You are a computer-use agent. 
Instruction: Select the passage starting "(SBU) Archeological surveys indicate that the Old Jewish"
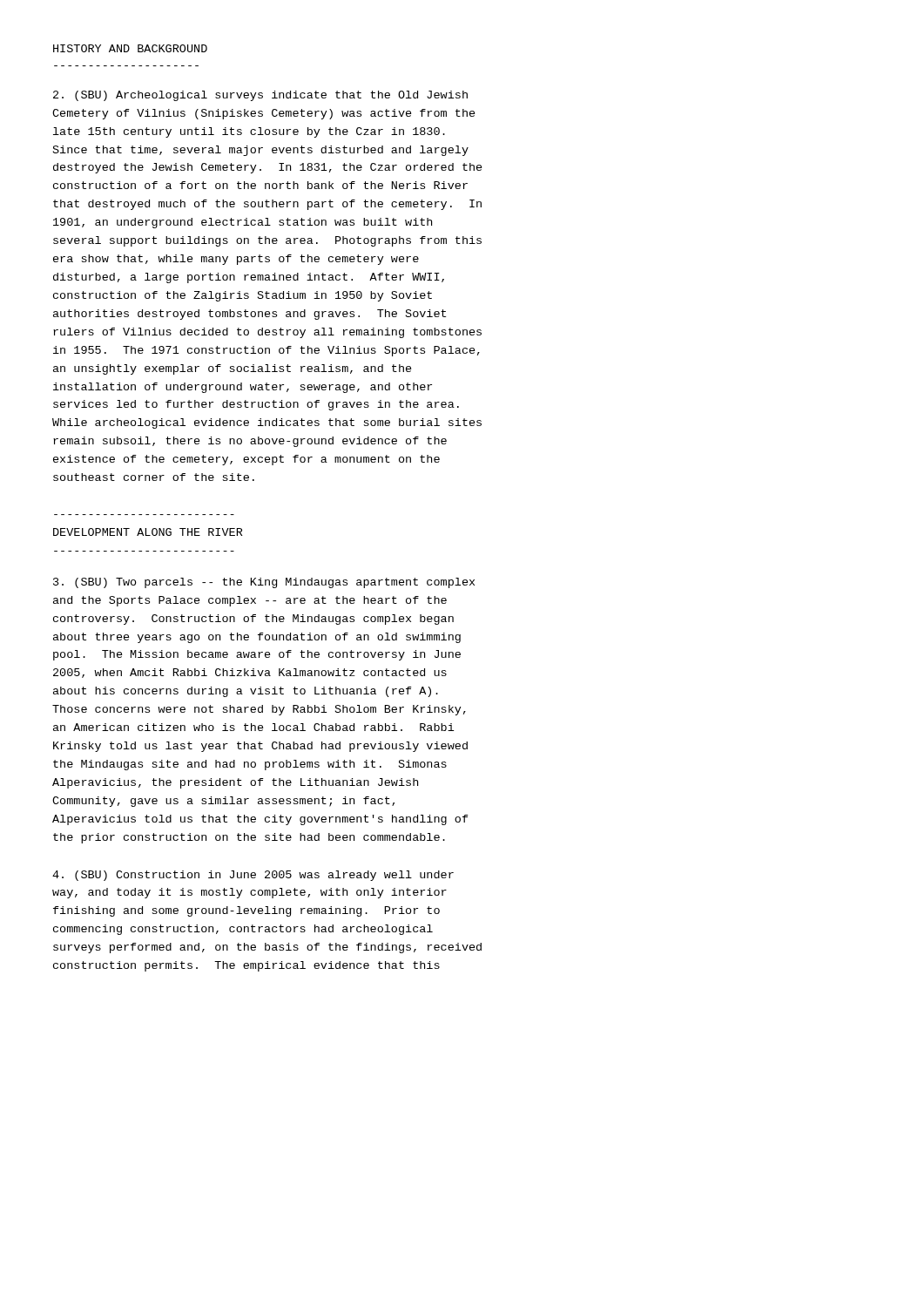coord(267,287)
